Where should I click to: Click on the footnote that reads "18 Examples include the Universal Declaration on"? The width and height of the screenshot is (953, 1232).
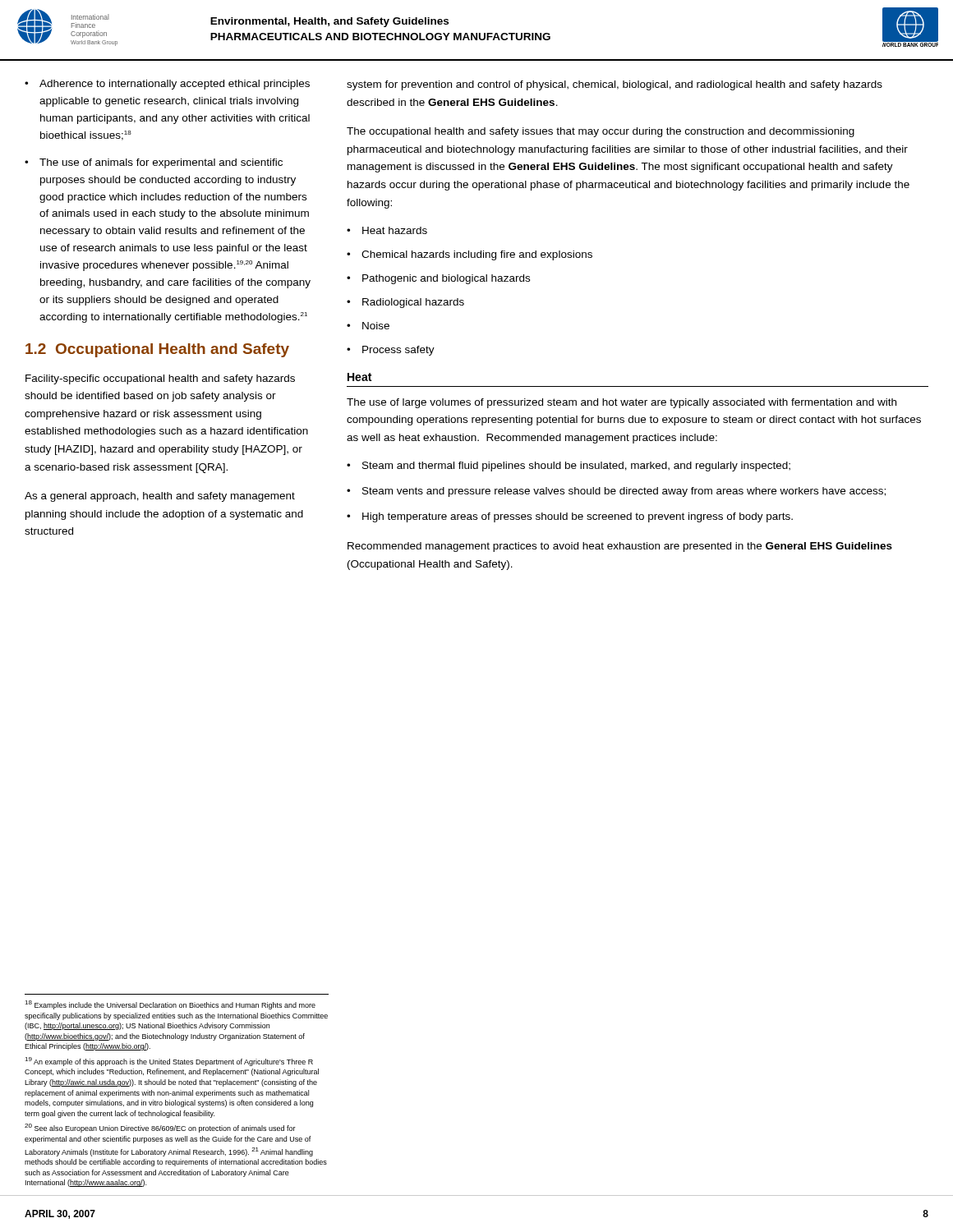tap(176, 1025)
